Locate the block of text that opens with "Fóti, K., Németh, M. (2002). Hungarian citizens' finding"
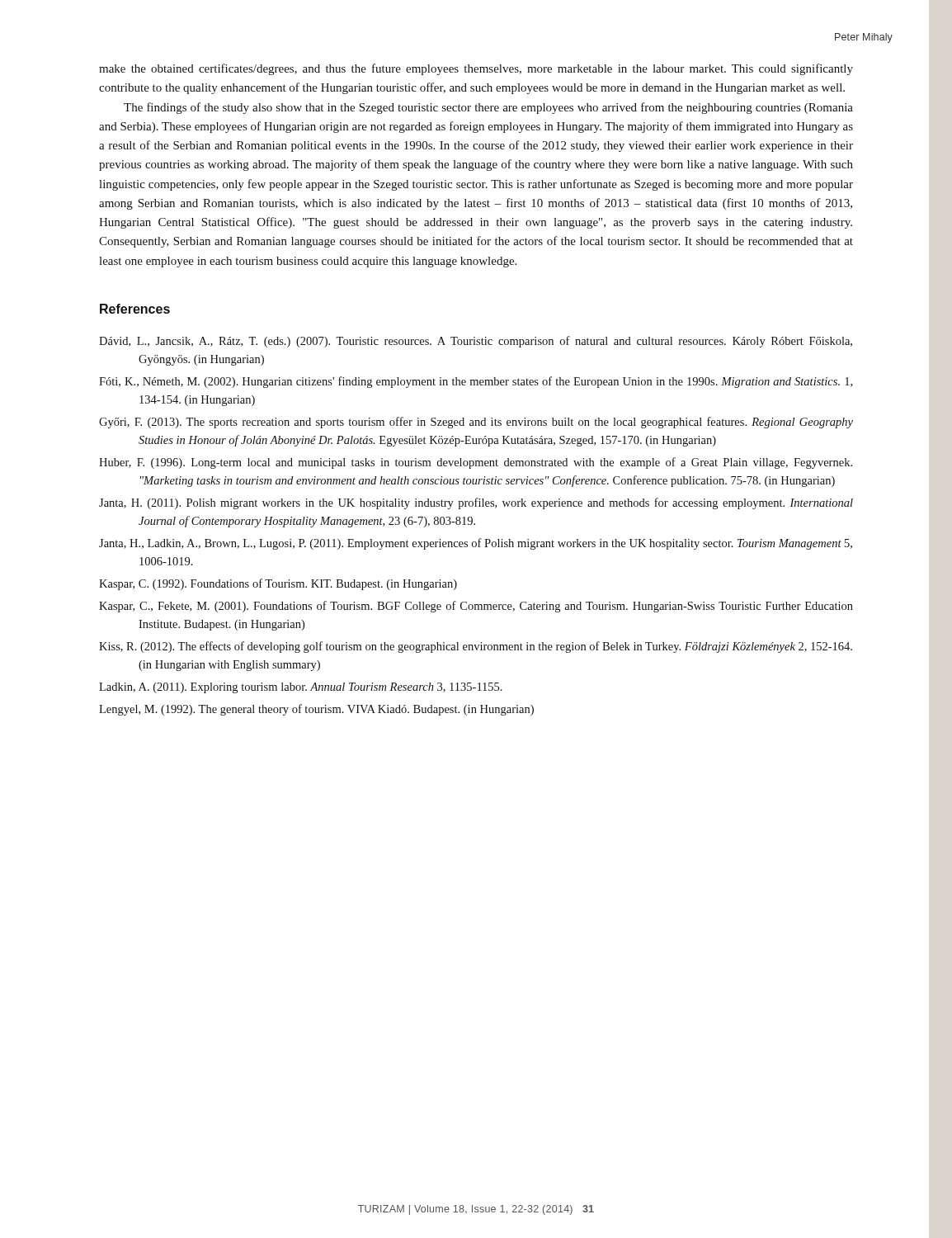This screenshot has height=1238, width=952. point(476,390)
